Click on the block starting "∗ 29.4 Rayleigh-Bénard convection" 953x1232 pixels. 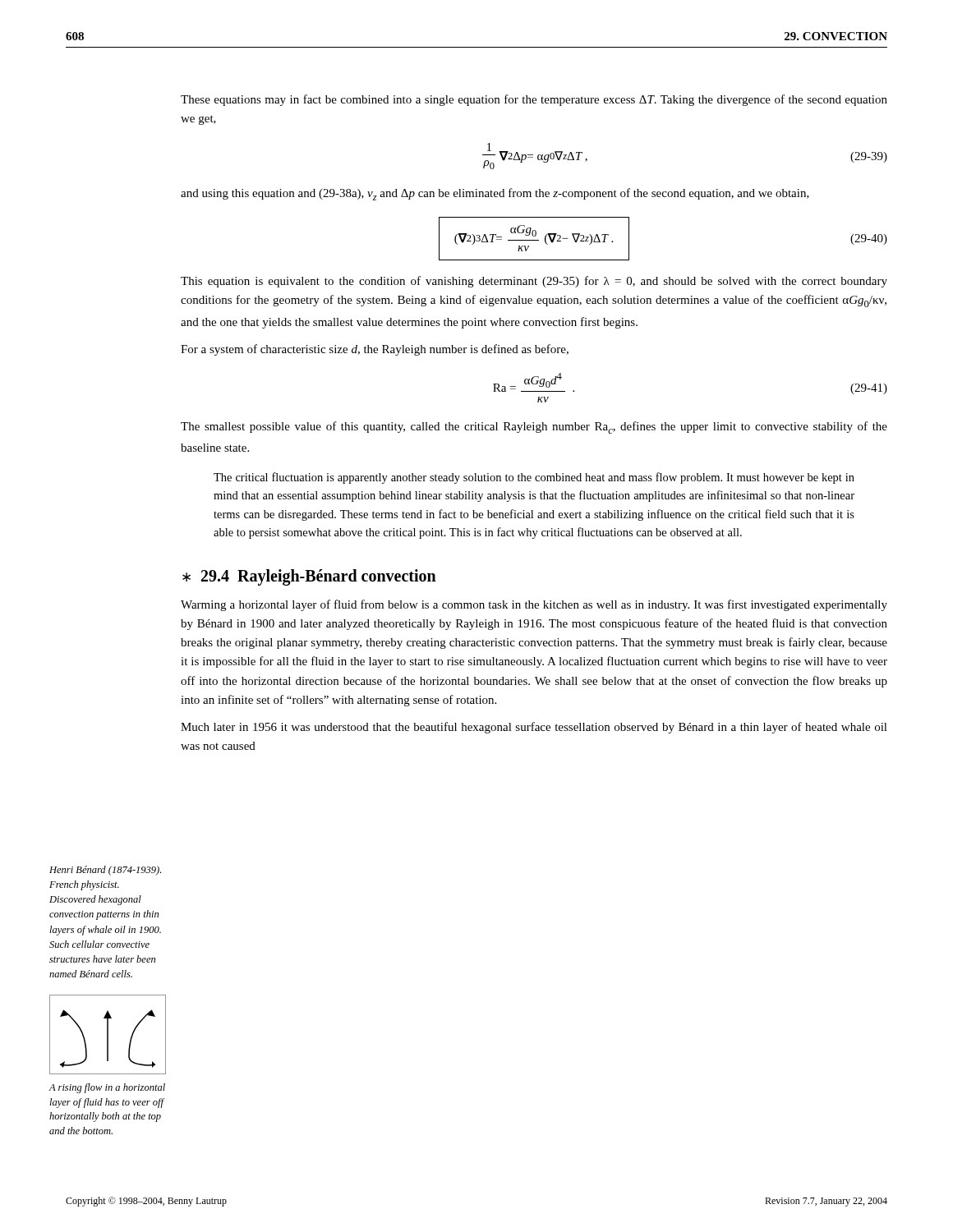pos(308,576)
